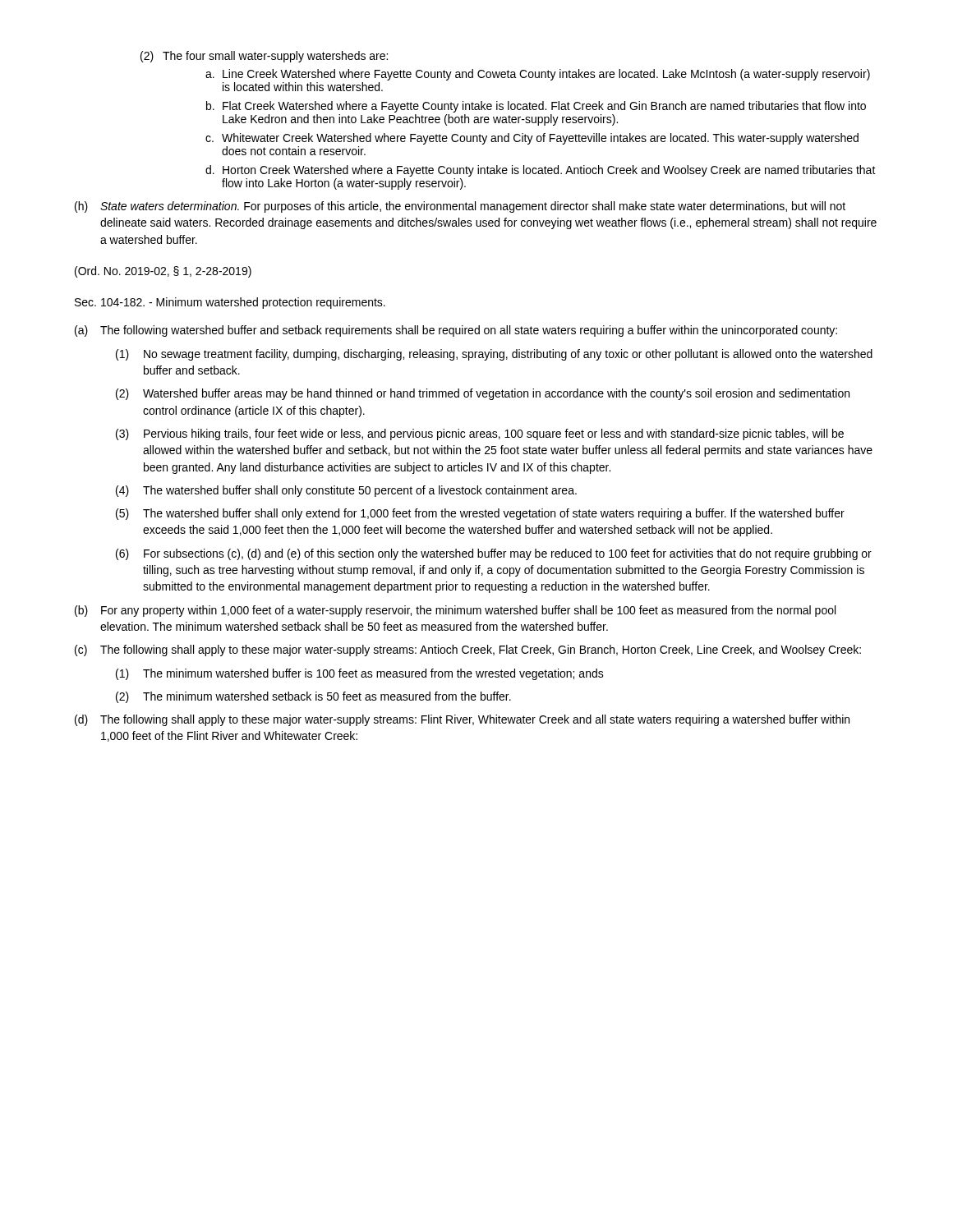Point to the element starting "d.Horton Creek Watershed"
The image size is (953, 1232).
[x=541, y=177]
